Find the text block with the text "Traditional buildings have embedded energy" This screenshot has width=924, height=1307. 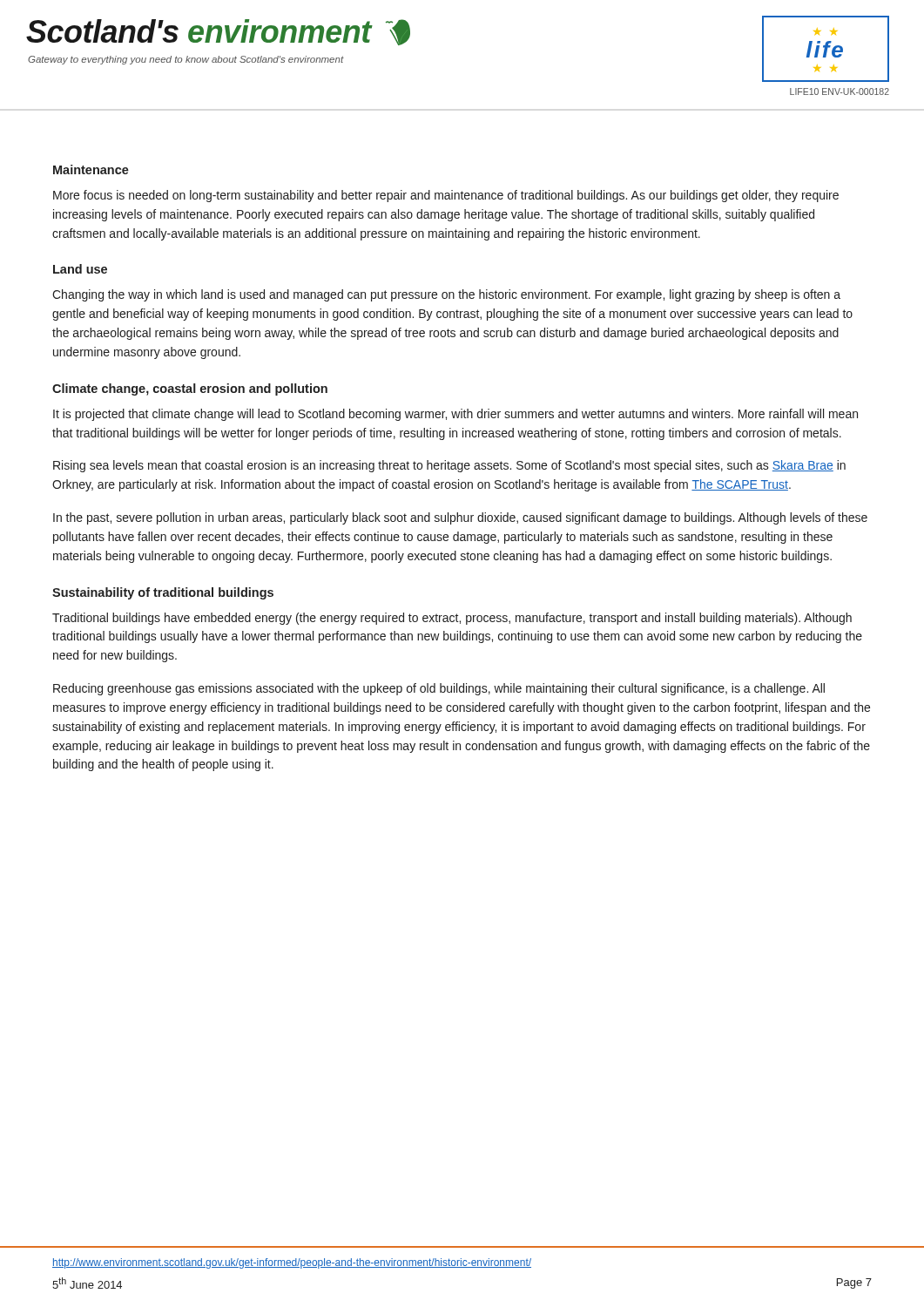[457, 636]
